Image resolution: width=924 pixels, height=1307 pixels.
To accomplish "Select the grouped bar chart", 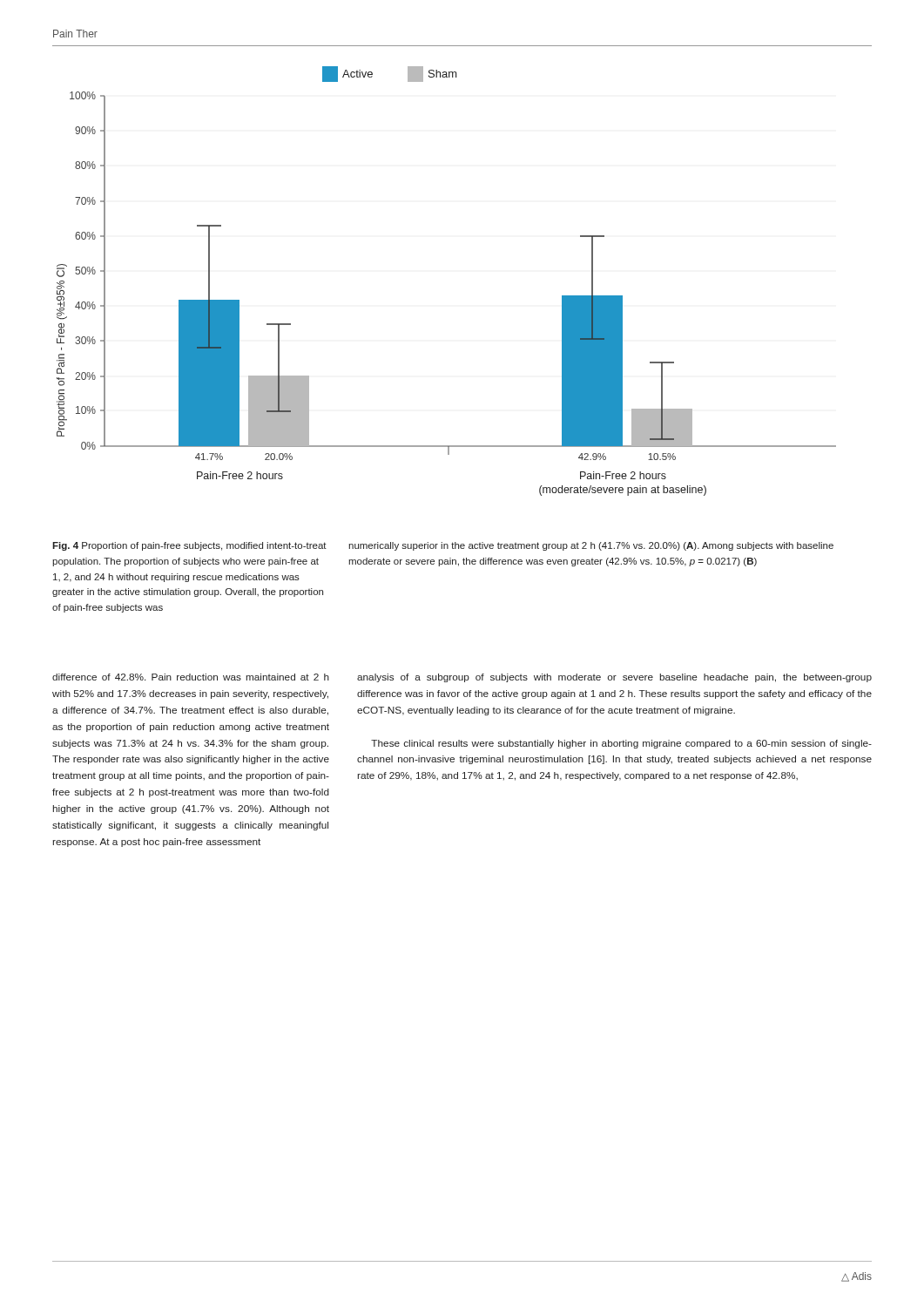I will [x=462, y=289].
